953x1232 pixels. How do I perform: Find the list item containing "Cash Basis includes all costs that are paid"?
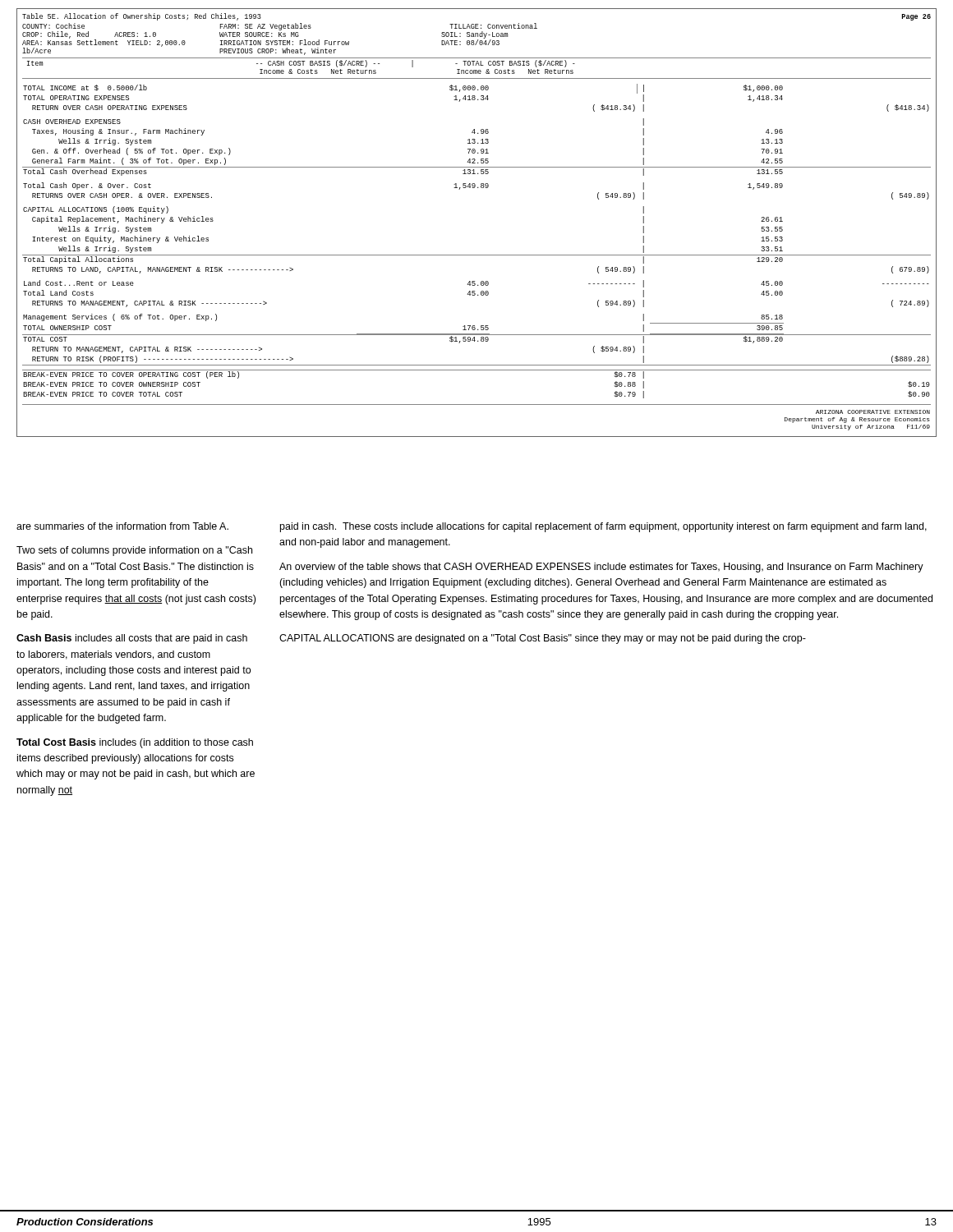point(134,678)
